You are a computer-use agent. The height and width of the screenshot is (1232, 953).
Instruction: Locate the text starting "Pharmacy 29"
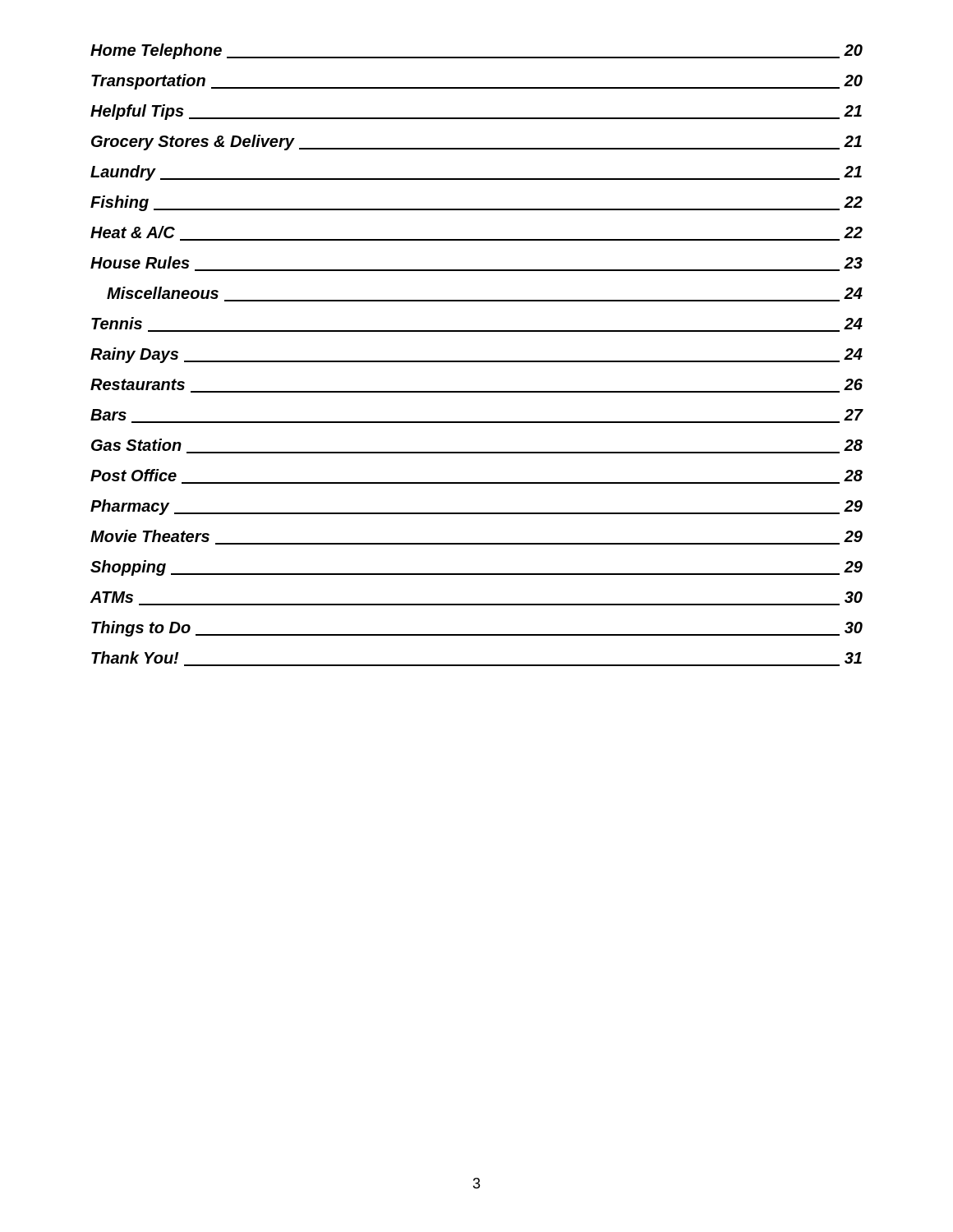476,506
